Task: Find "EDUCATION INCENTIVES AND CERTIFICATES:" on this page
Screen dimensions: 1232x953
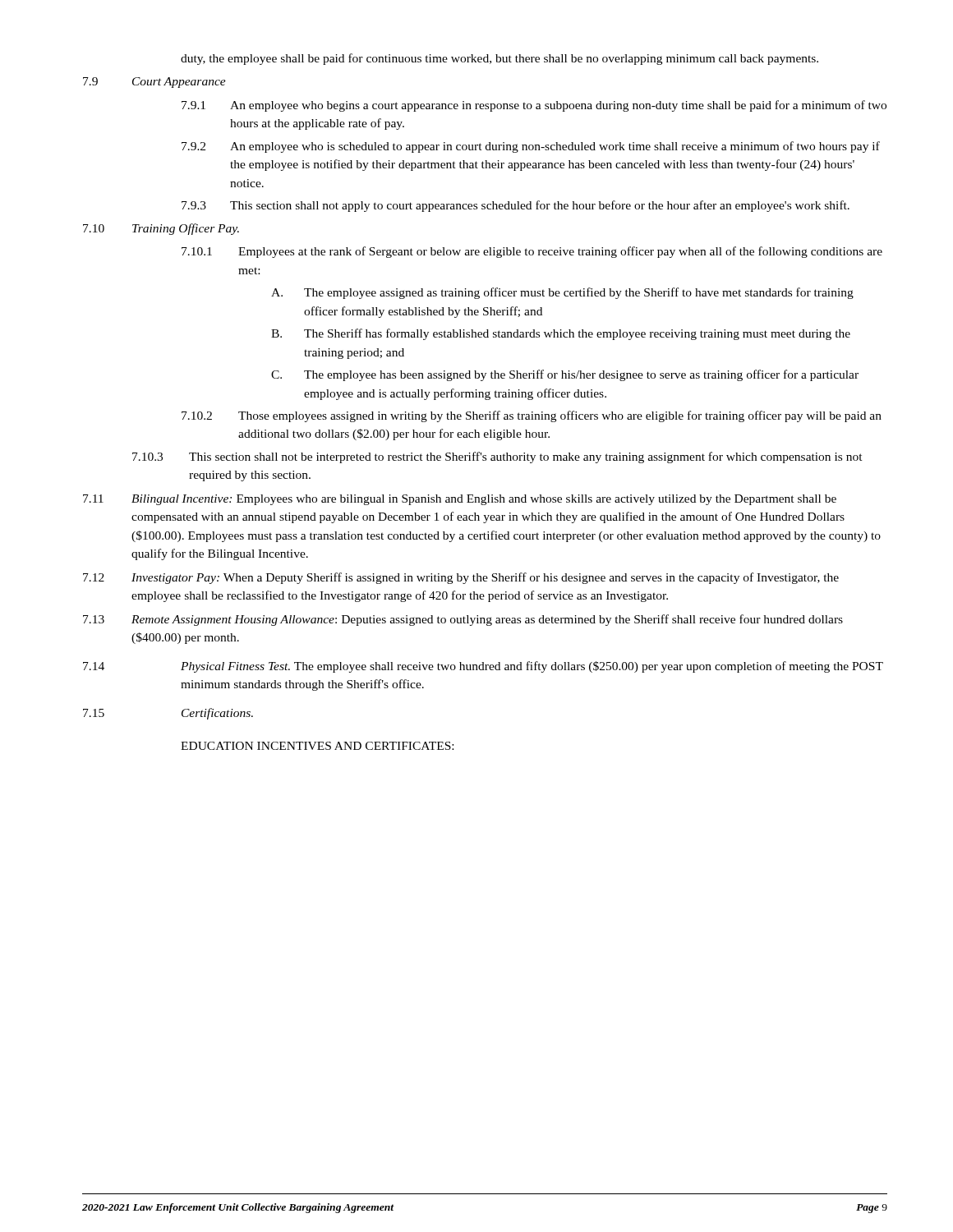Action: point(318,745)
